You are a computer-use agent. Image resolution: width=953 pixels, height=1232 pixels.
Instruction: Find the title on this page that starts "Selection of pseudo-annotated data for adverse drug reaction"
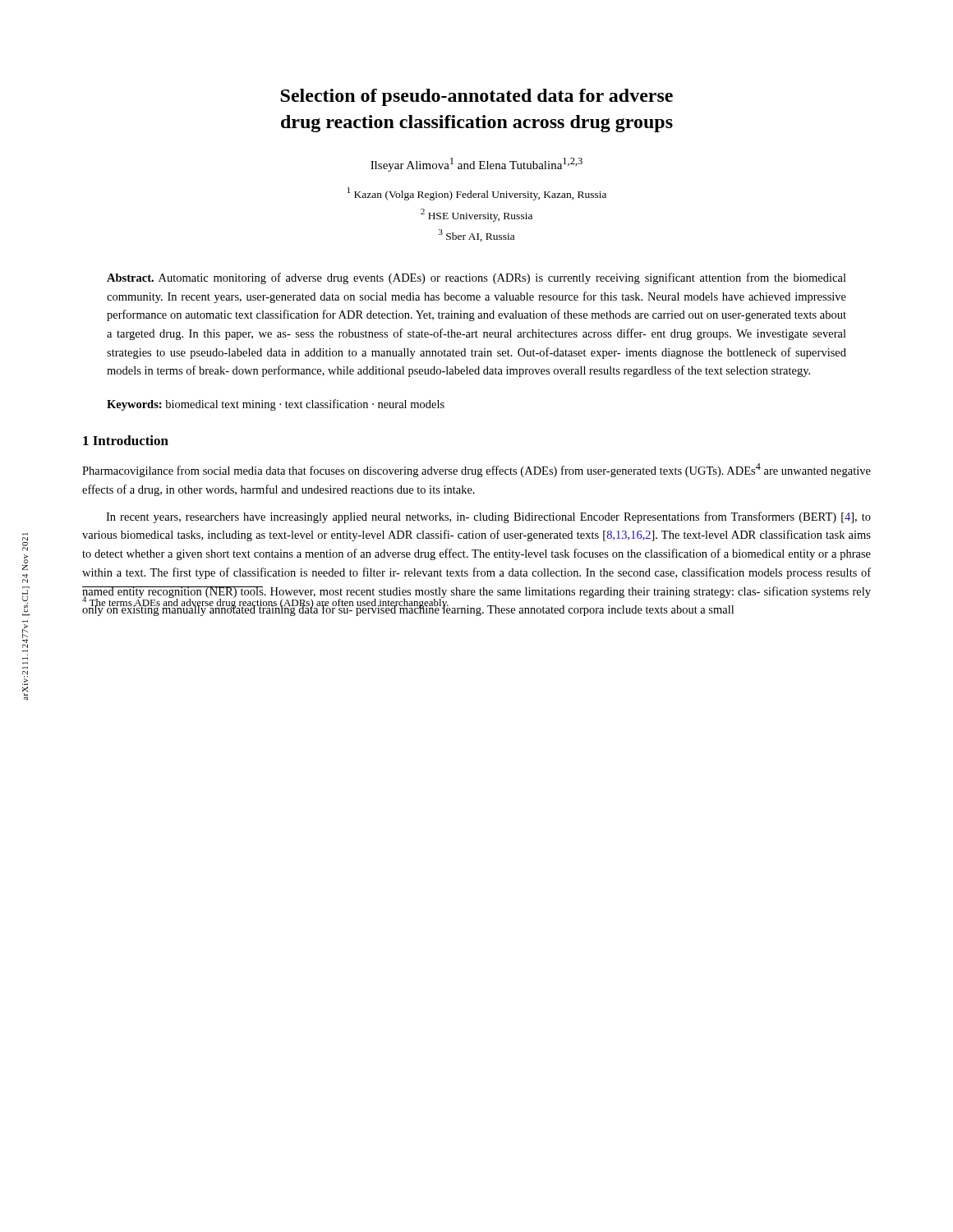click(x=476, y=109)
